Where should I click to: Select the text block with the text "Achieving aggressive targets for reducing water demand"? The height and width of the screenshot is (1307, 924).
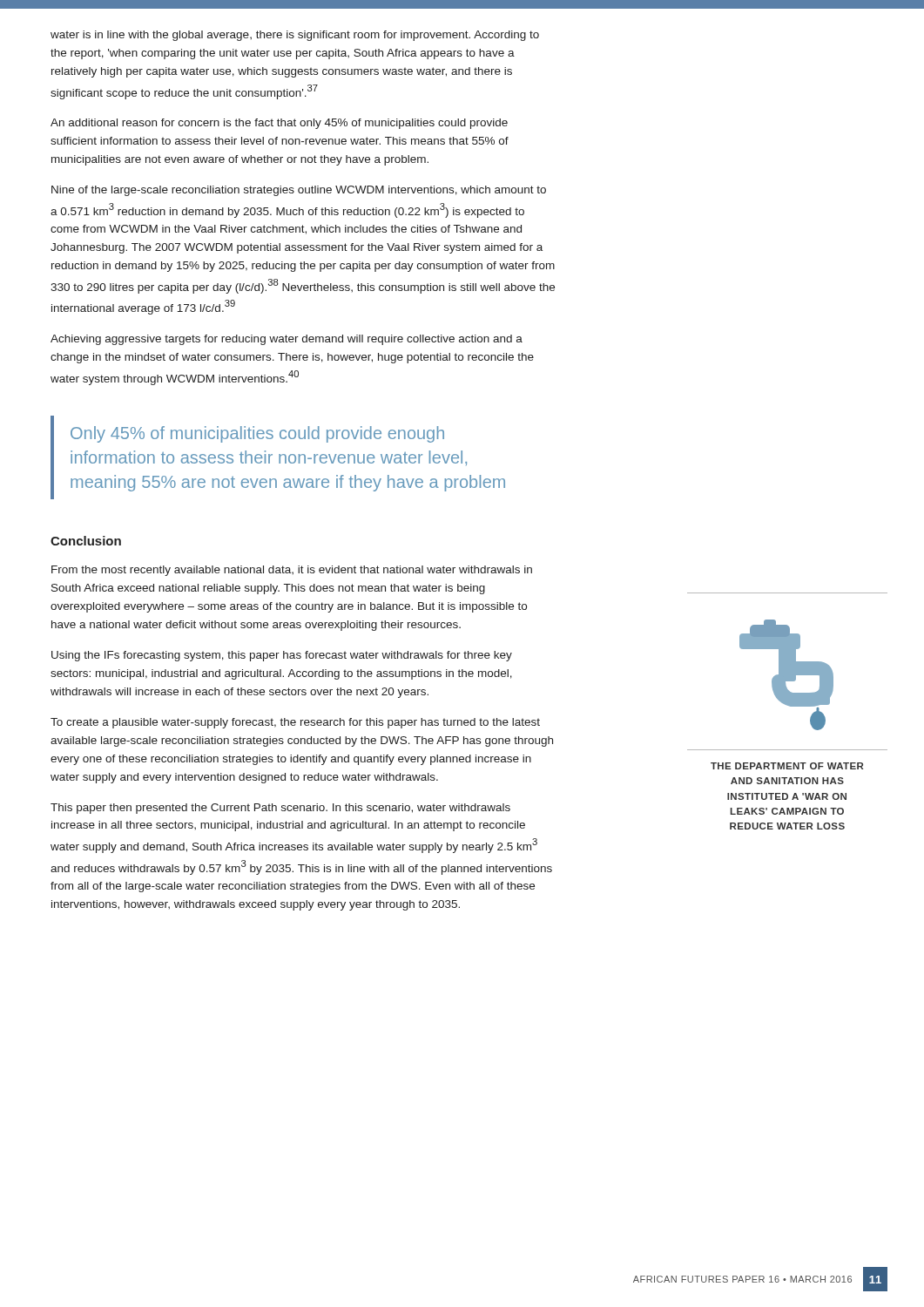tap(303, 359)
